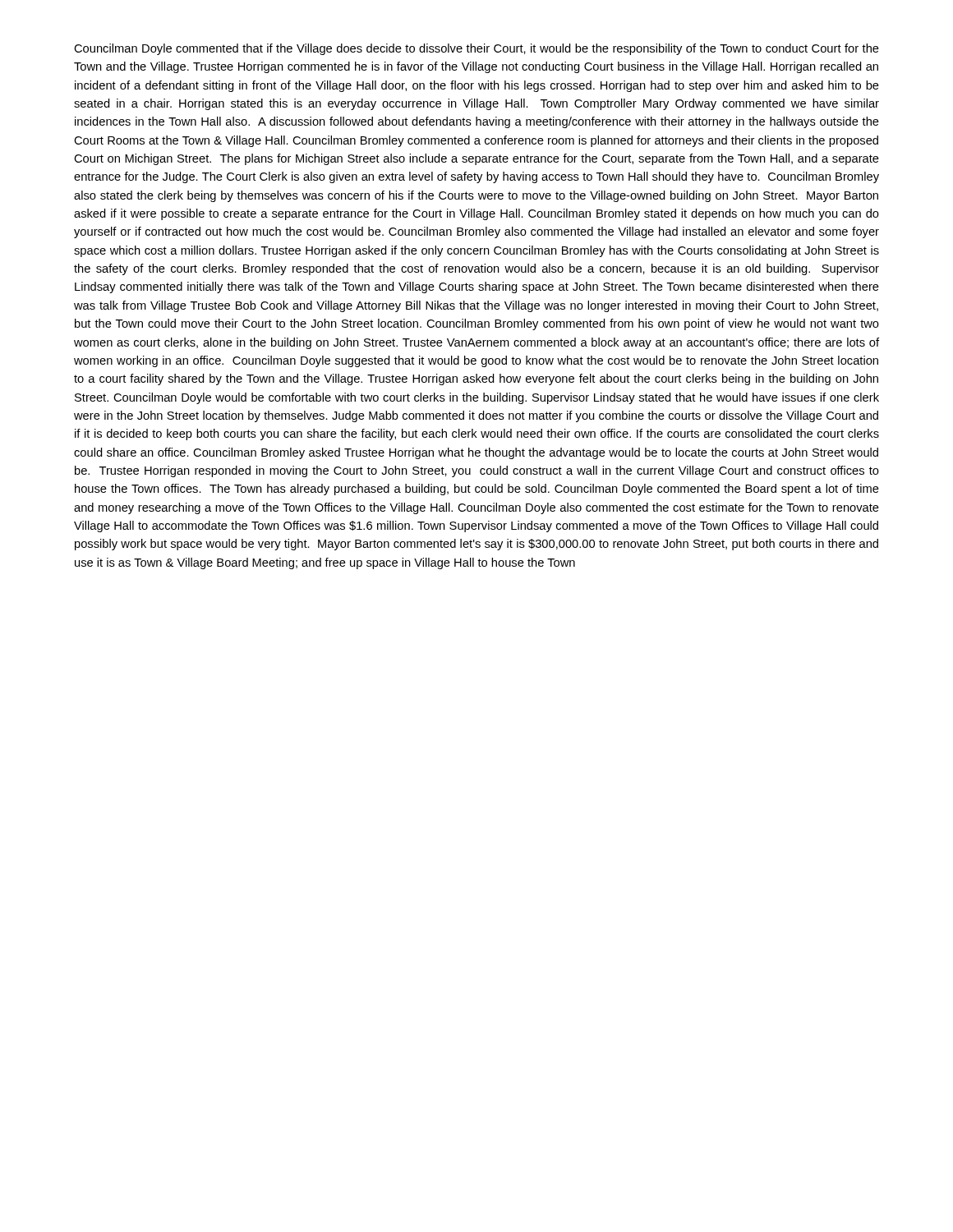953x1232 pixels.
Task: Find the text block that reads "Councilman Doyle commented that if the Village does"
Action: click(476, 305)
